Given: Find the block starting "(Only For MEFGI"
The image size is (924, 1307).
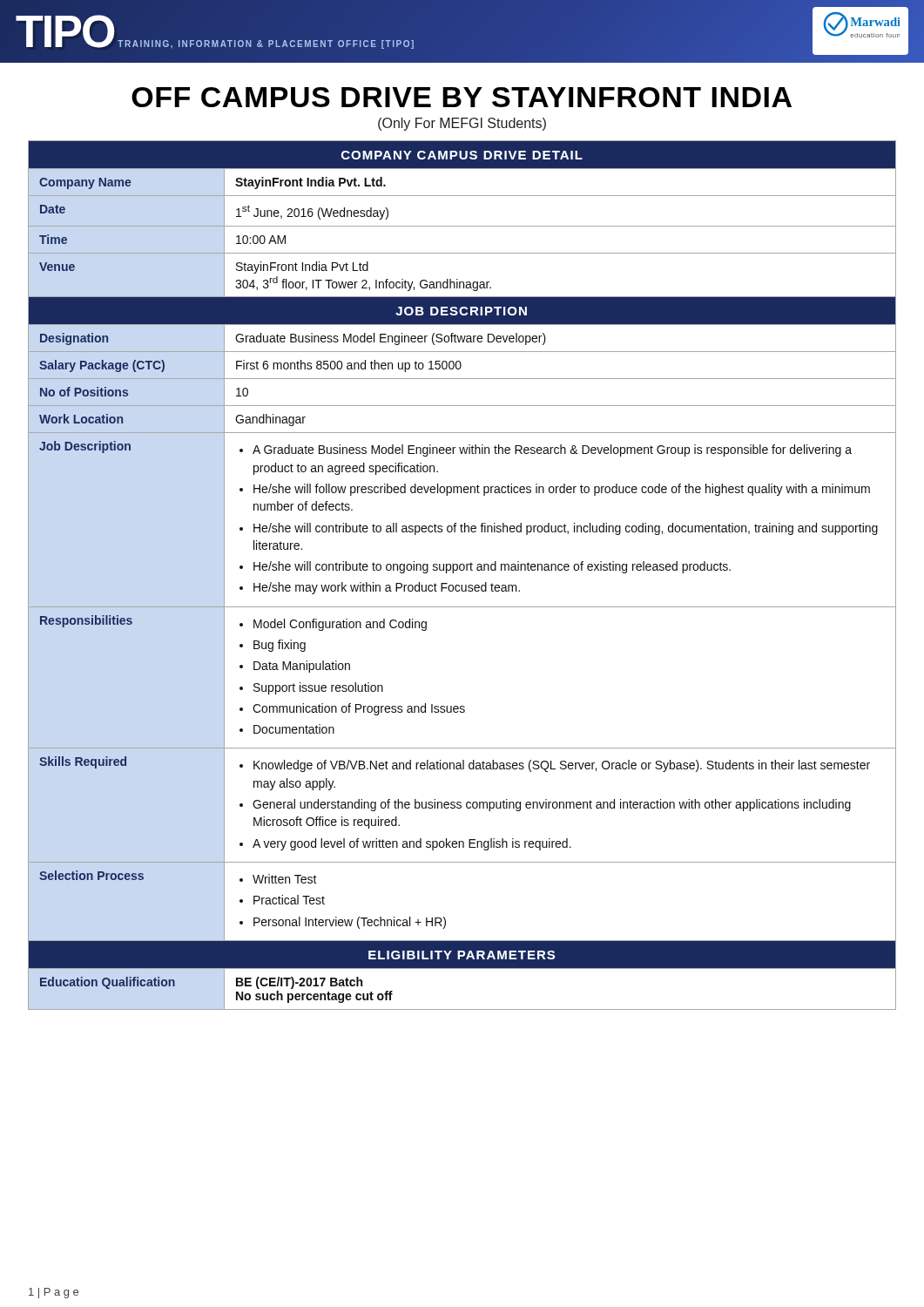Looking at the screenshot, I should [x=462, y=123].
